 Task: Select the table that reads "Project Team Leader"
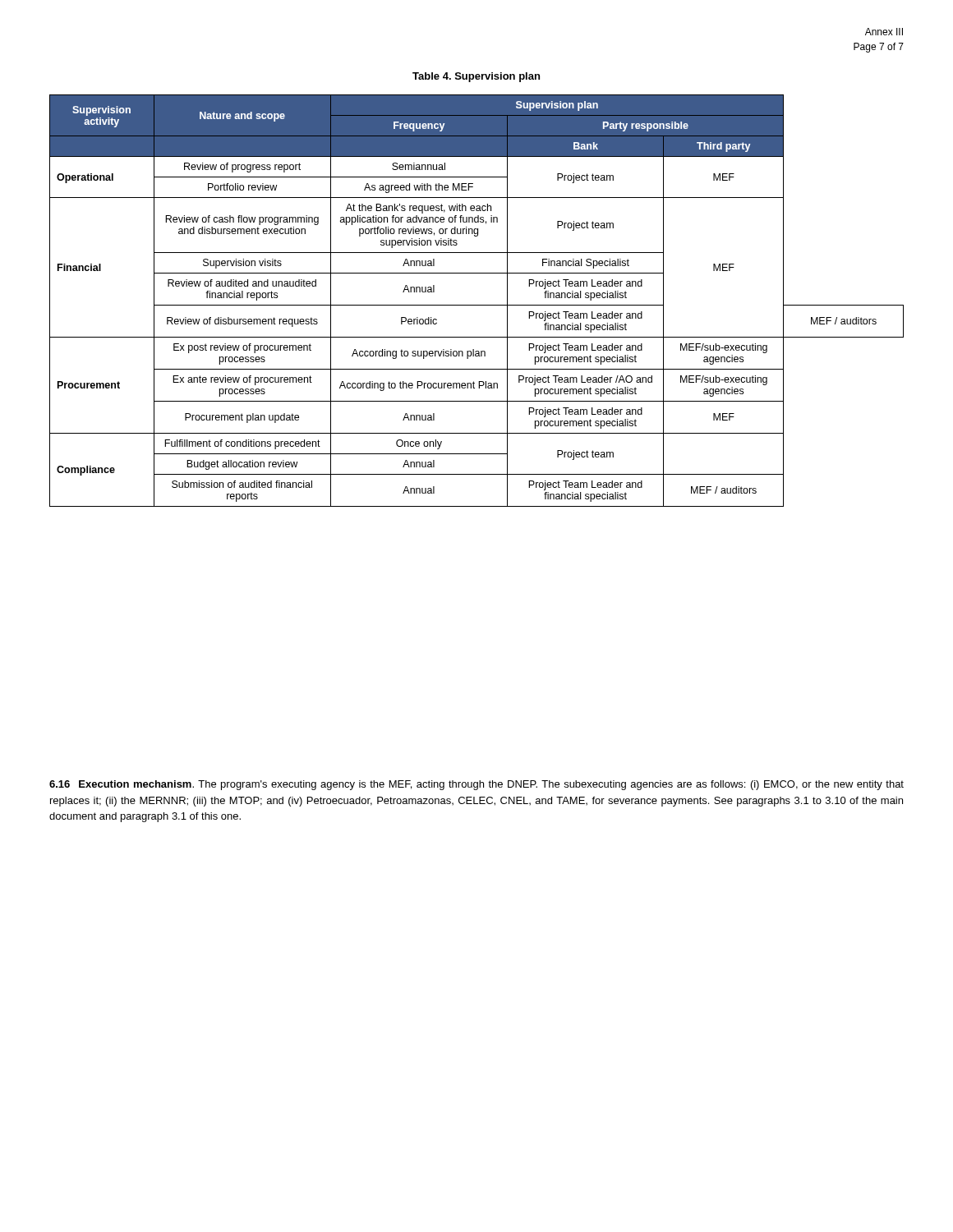tap(476, 301)
